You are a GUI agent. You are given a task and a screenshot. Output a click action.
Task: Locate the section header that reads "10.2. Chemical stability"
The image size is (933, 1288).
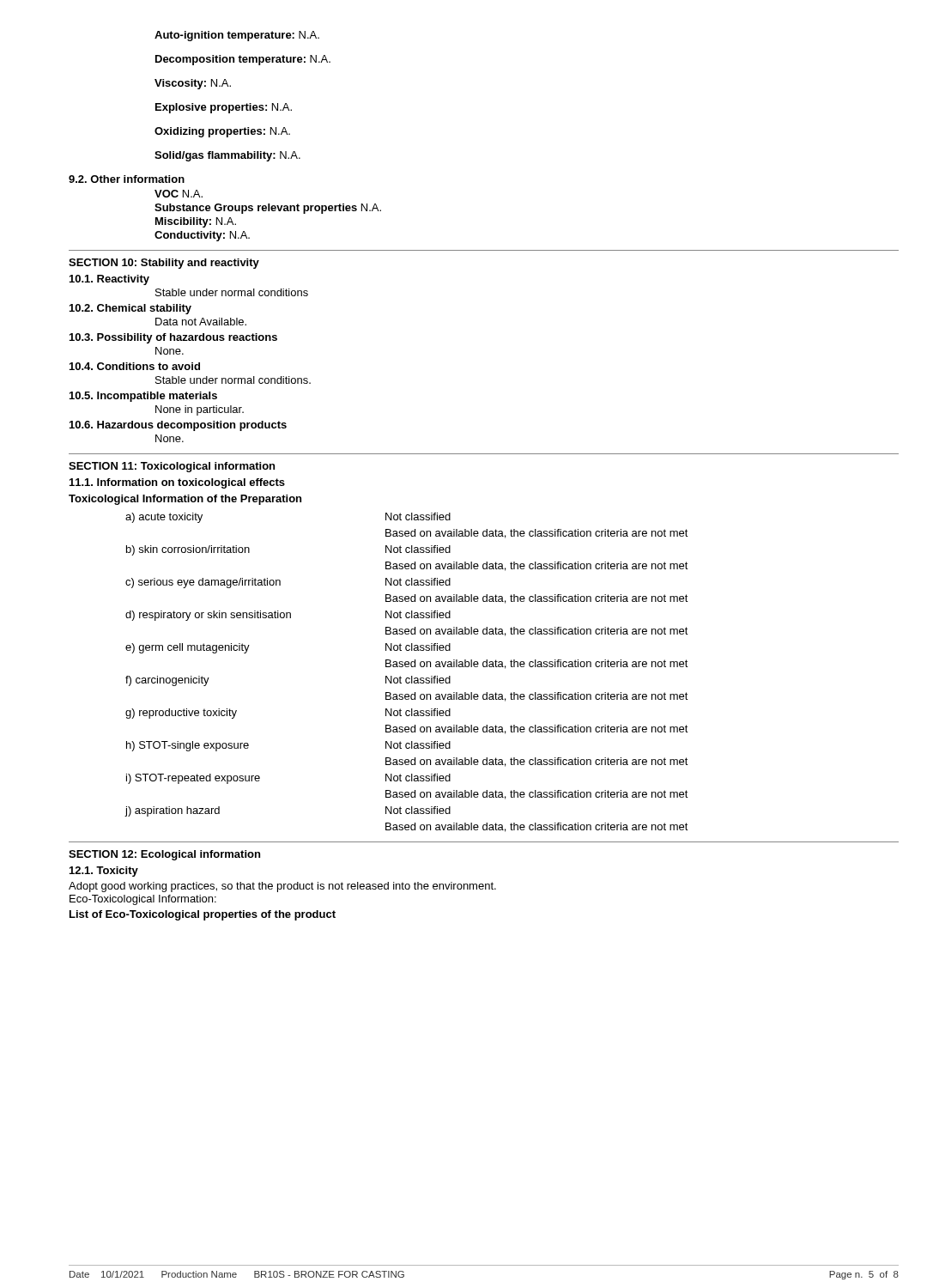[x=130, y=308]
